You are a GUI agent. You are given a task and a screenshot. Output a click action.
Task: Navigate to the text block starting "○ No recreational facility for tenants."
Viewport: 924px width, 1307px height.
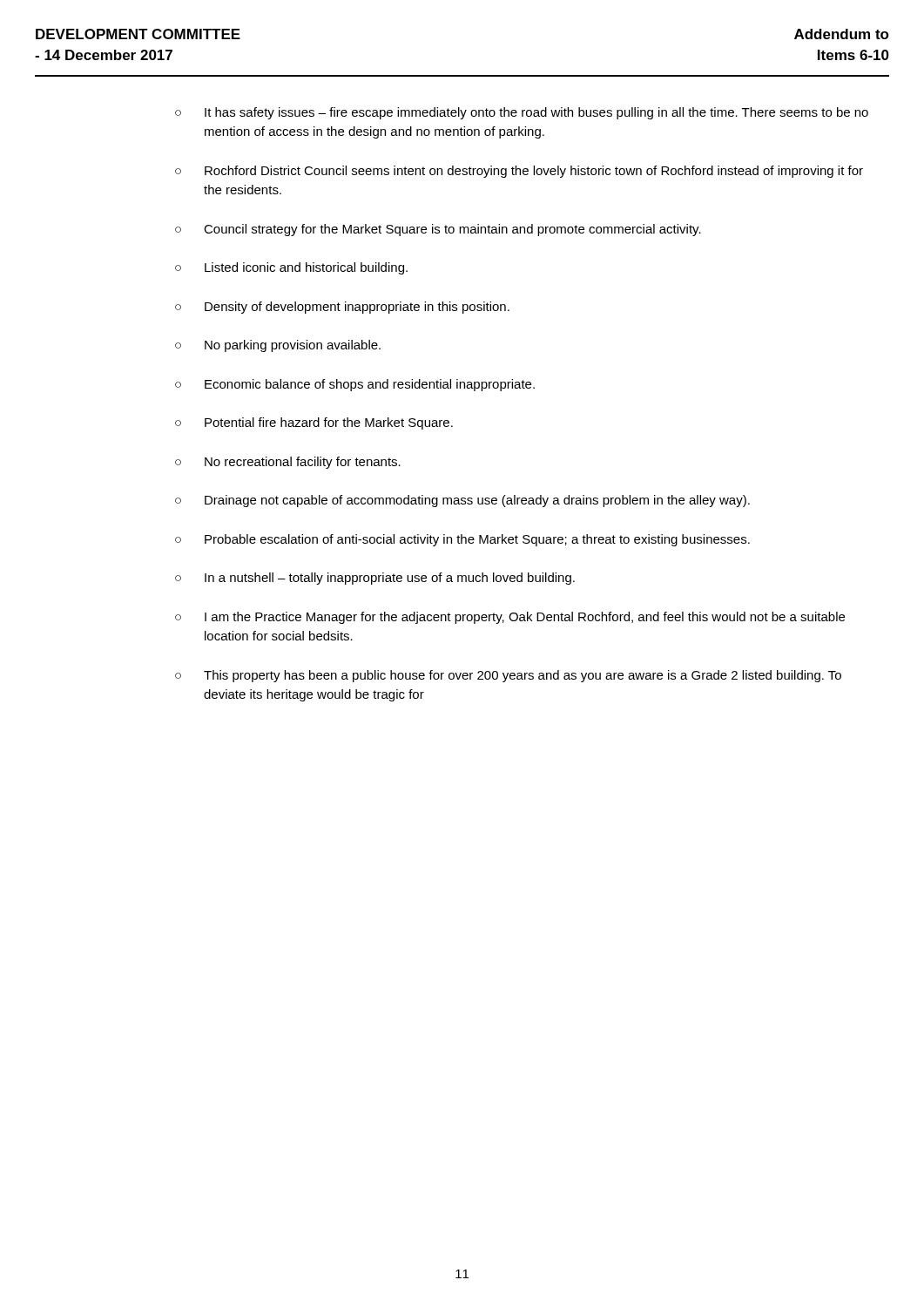click(288, 463)
